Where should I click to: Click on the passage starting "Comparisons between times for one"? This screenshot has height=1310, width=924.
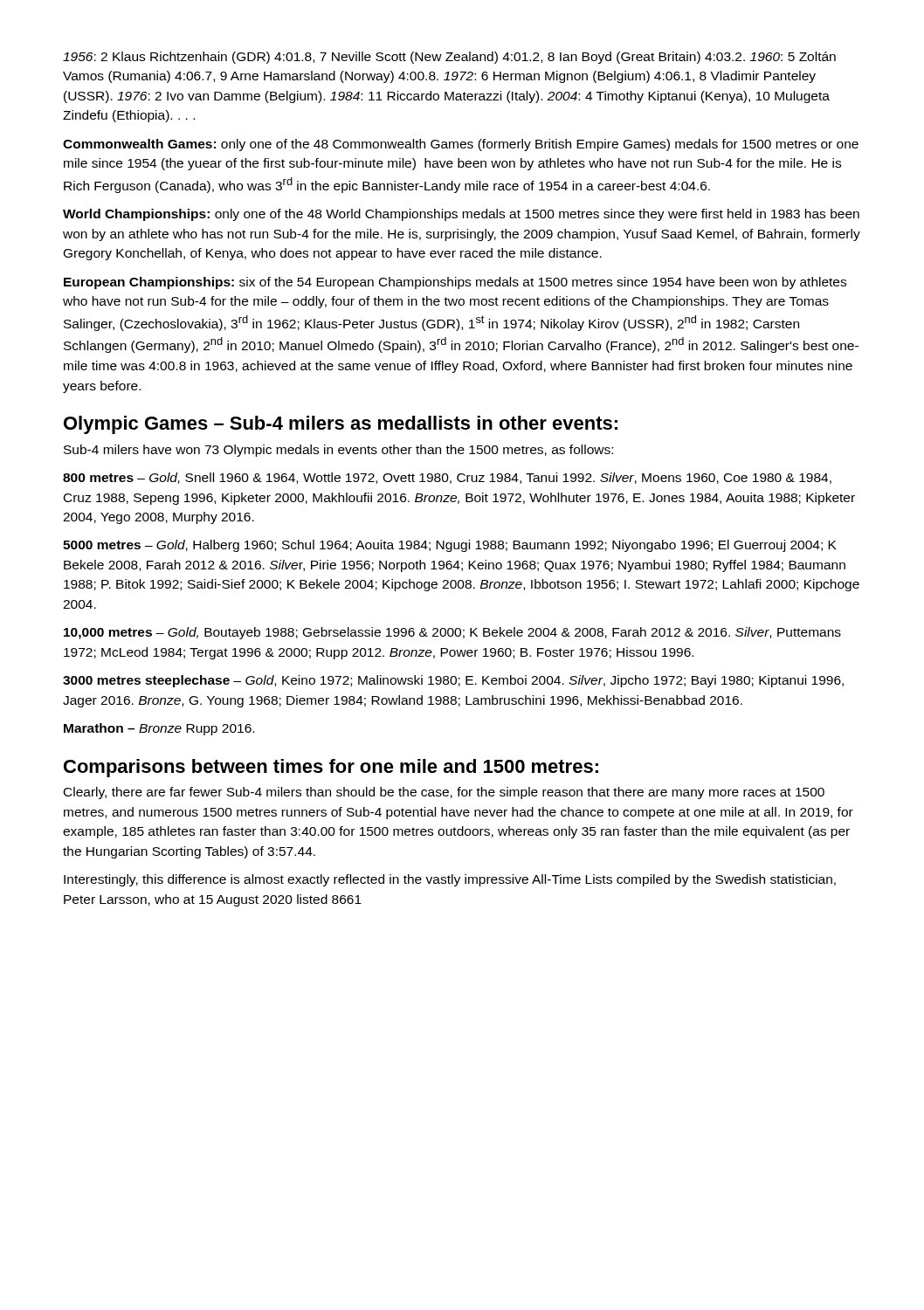tap(331, 766)
